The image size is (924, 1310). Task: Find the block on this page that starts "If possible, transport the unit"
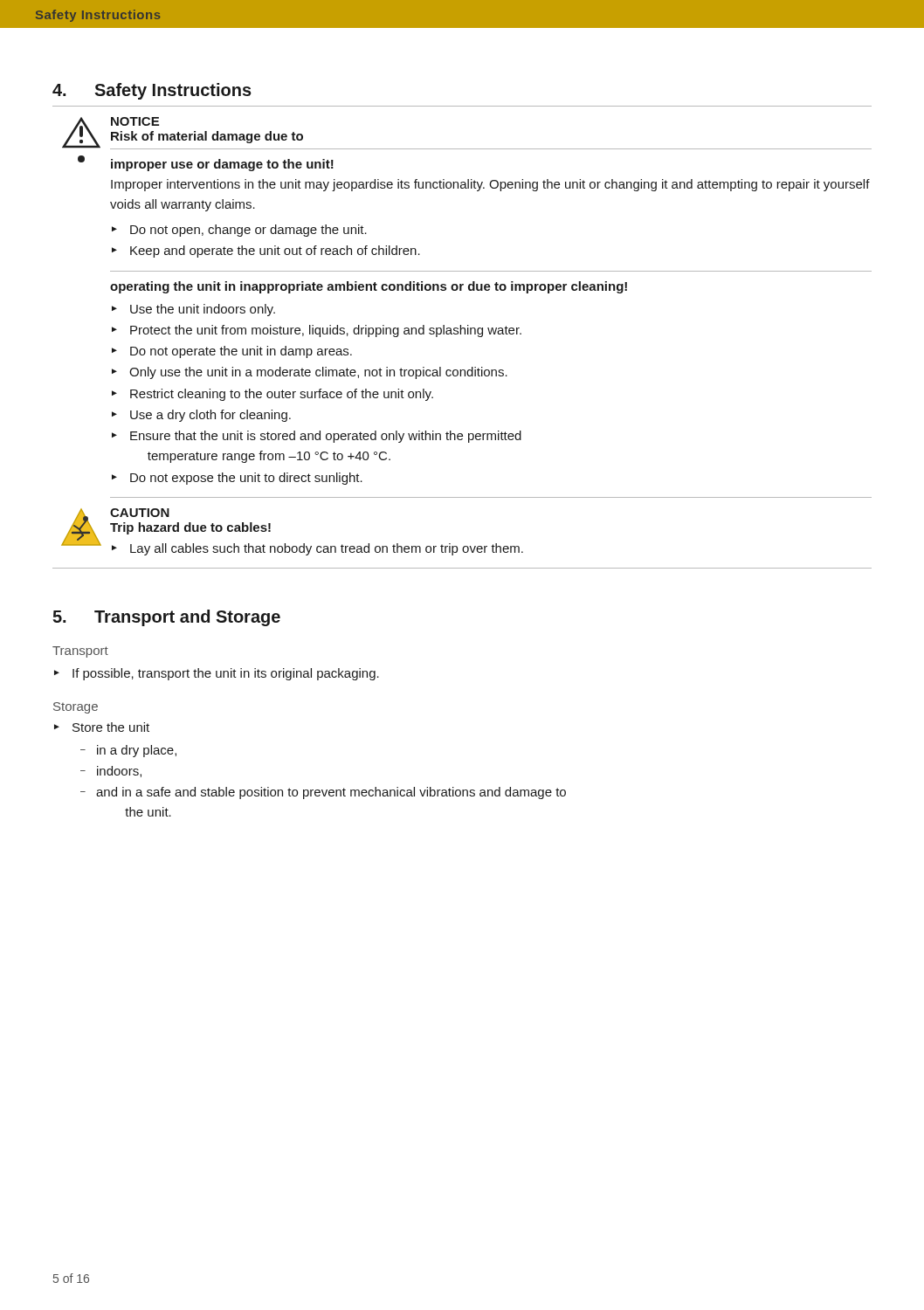pos(226,673)
